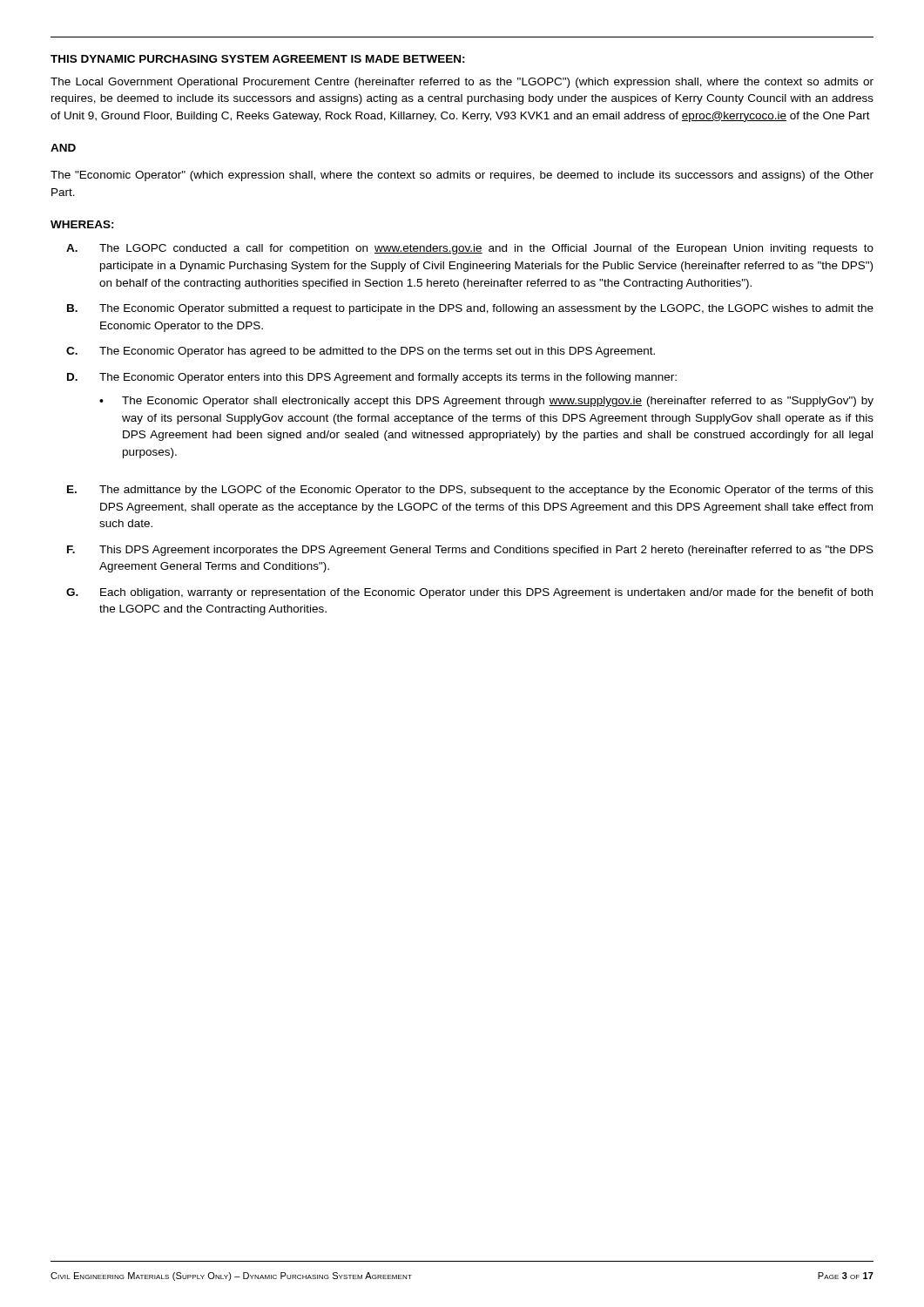The width and height of the screenshot is (924, 1307).
Task: Find the list item that reads "C. The Economic Operator has agreed"
Action: point(462,351)
